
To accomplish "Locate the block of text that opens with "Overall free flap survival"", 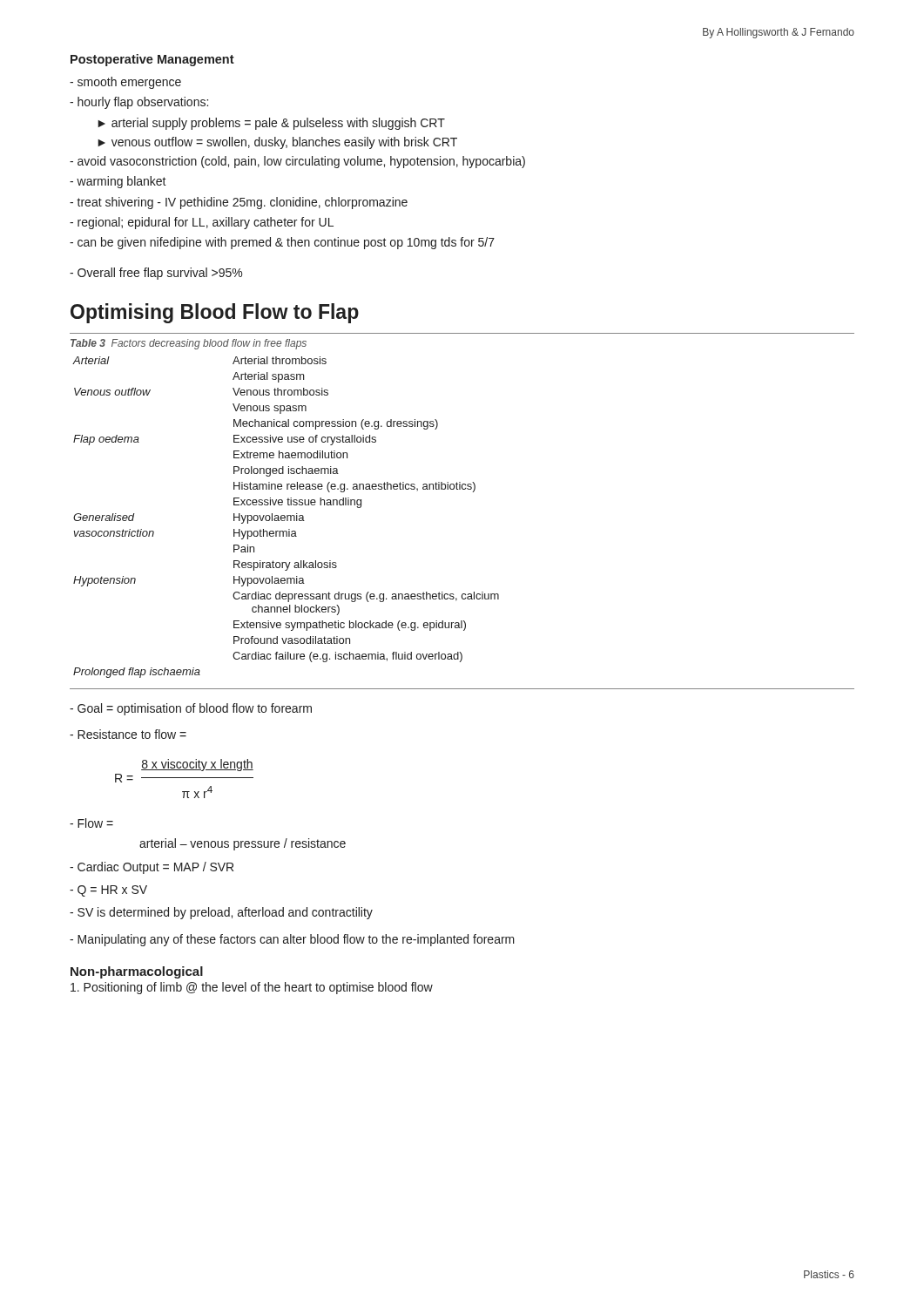I will click(156, 272).
